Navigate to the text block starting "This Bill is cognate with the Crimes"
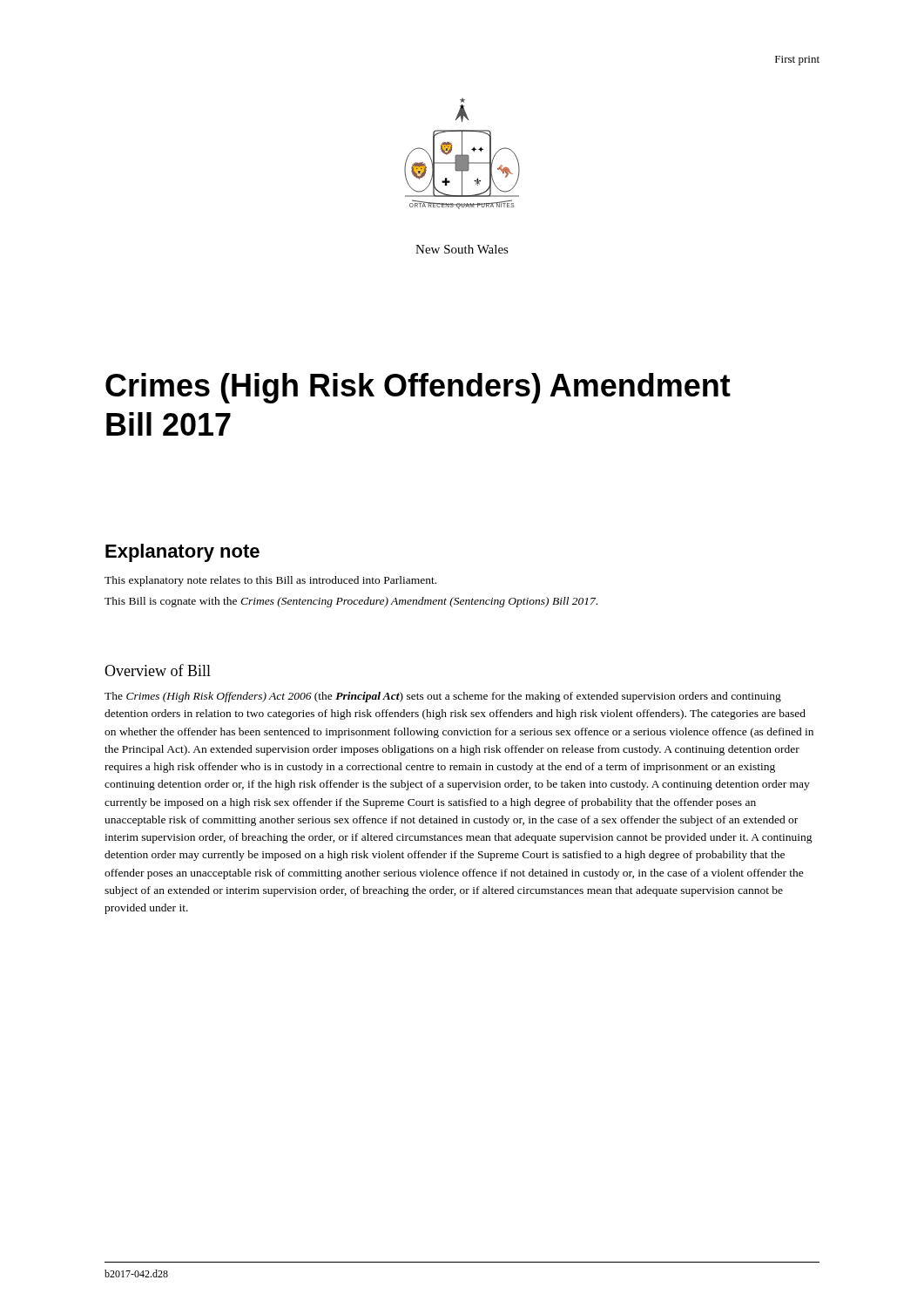The image size is (924, 1307). 462,601
